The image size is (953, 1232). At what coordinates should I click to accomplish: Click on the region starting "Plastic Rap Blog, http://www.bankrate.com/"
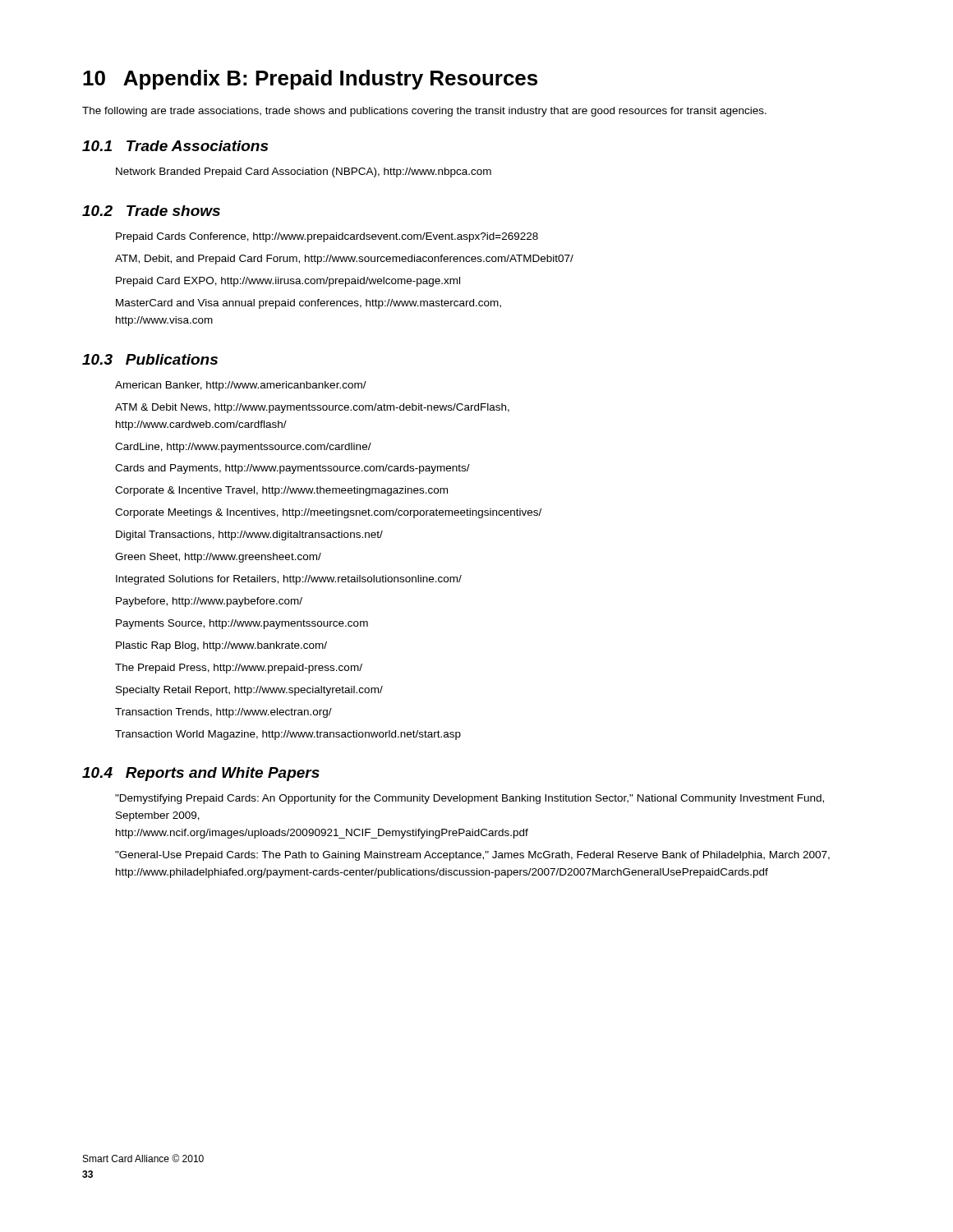pos(221,645)
